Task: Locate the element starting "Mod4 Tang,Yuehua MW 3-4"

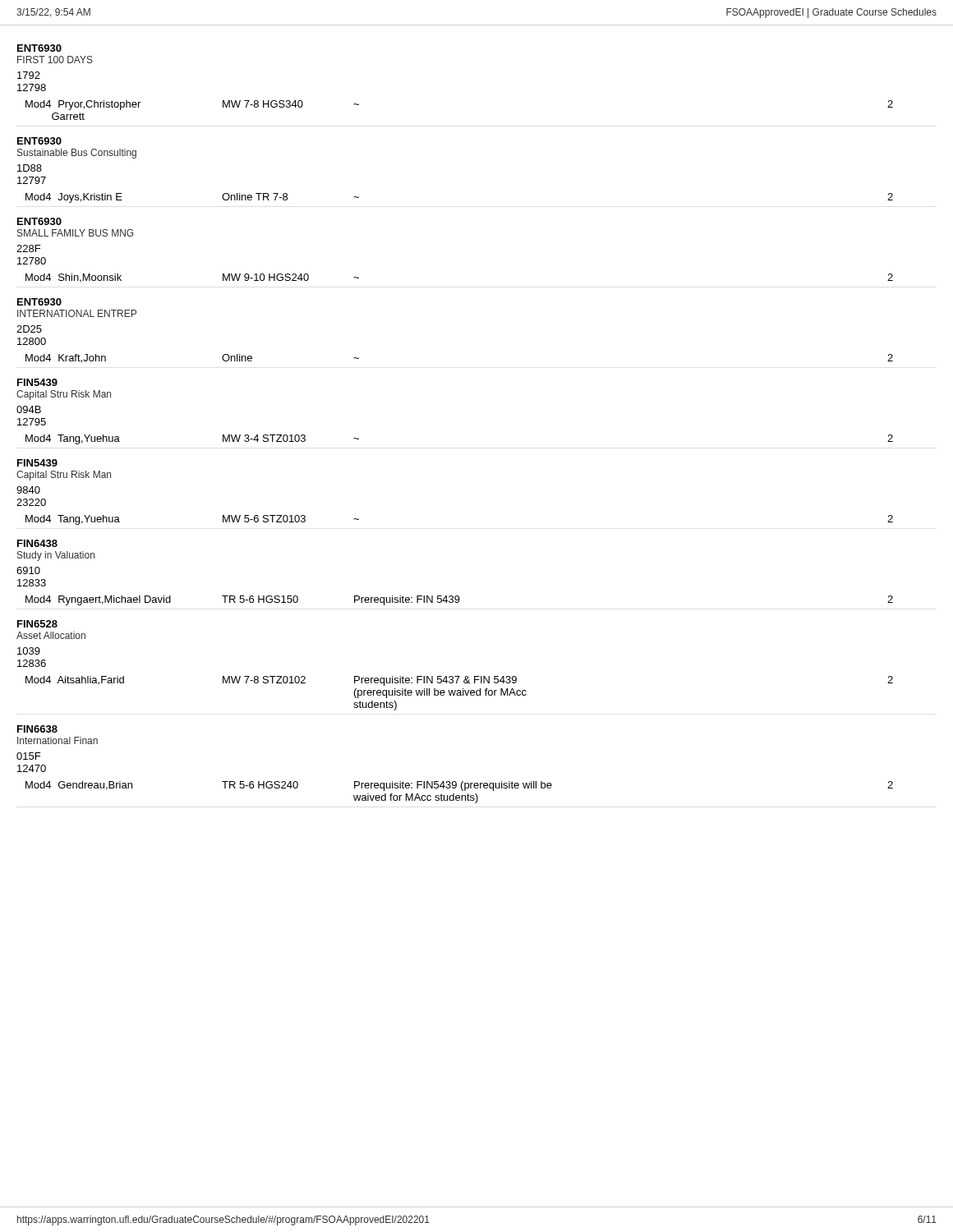Action: pyautogui.click(x=76, y=439)
